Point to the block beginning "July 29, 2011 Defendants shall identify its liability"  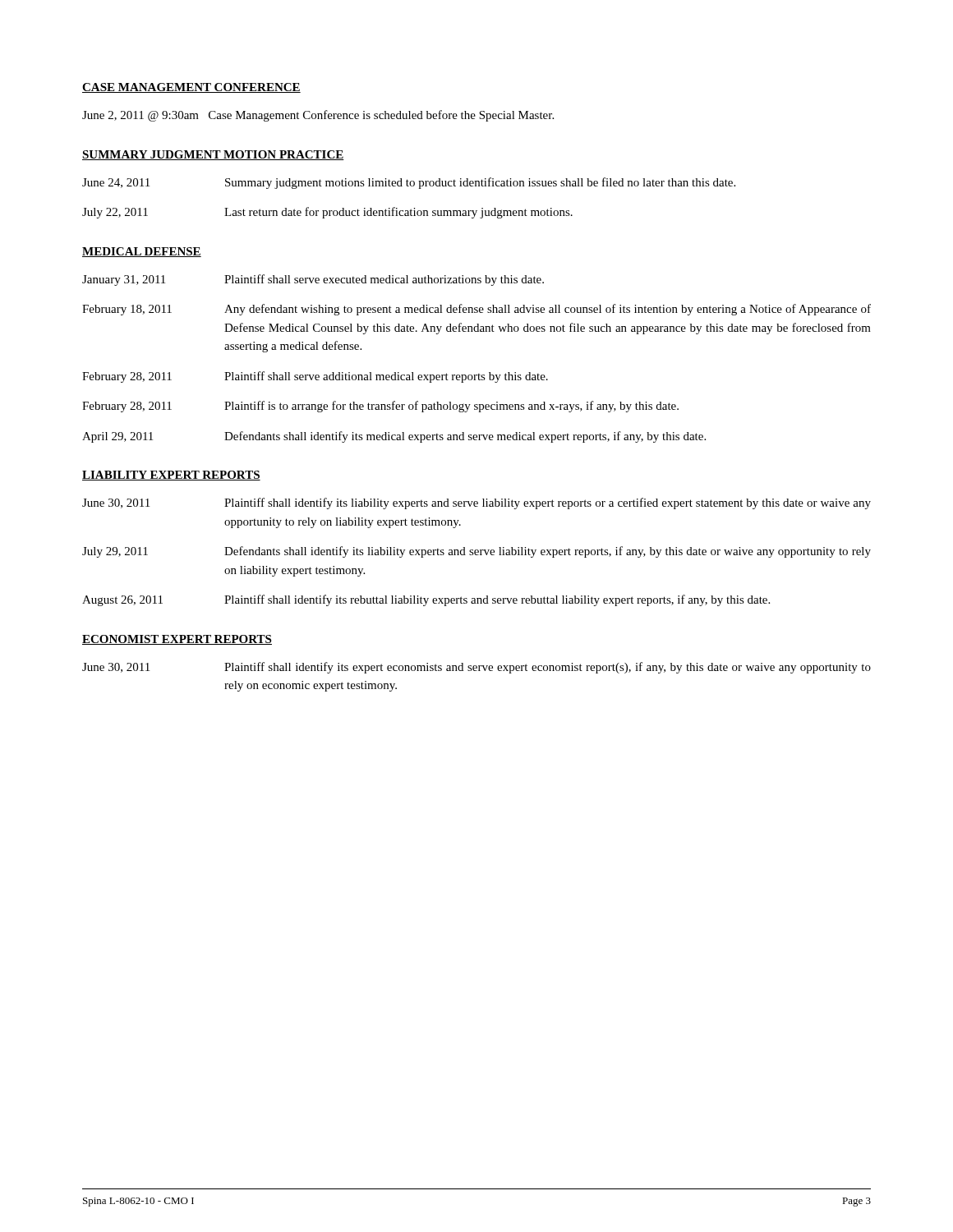476,561
